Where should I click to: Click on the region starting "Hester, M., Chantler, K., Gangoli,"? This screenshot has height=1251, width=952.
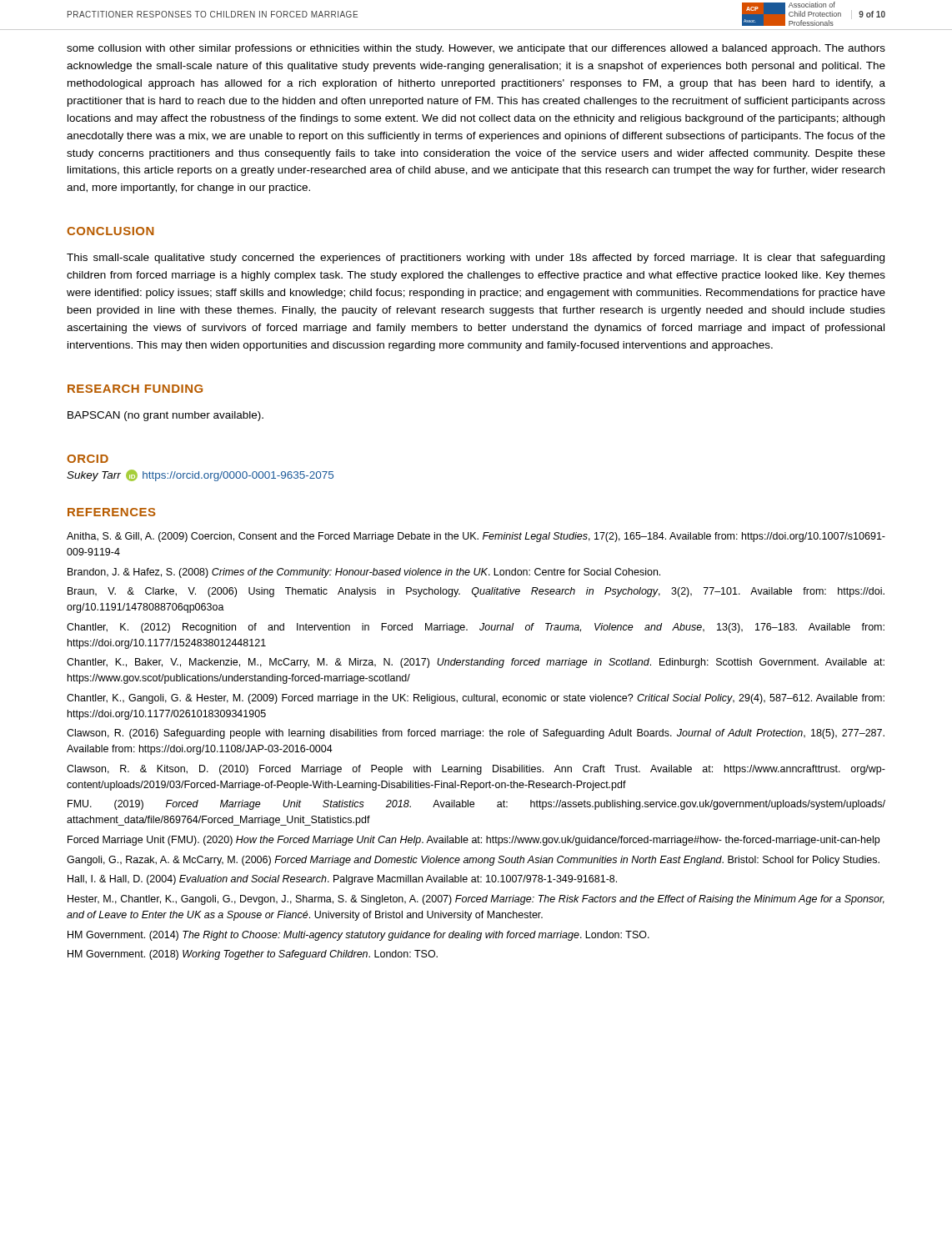[476, 907]
